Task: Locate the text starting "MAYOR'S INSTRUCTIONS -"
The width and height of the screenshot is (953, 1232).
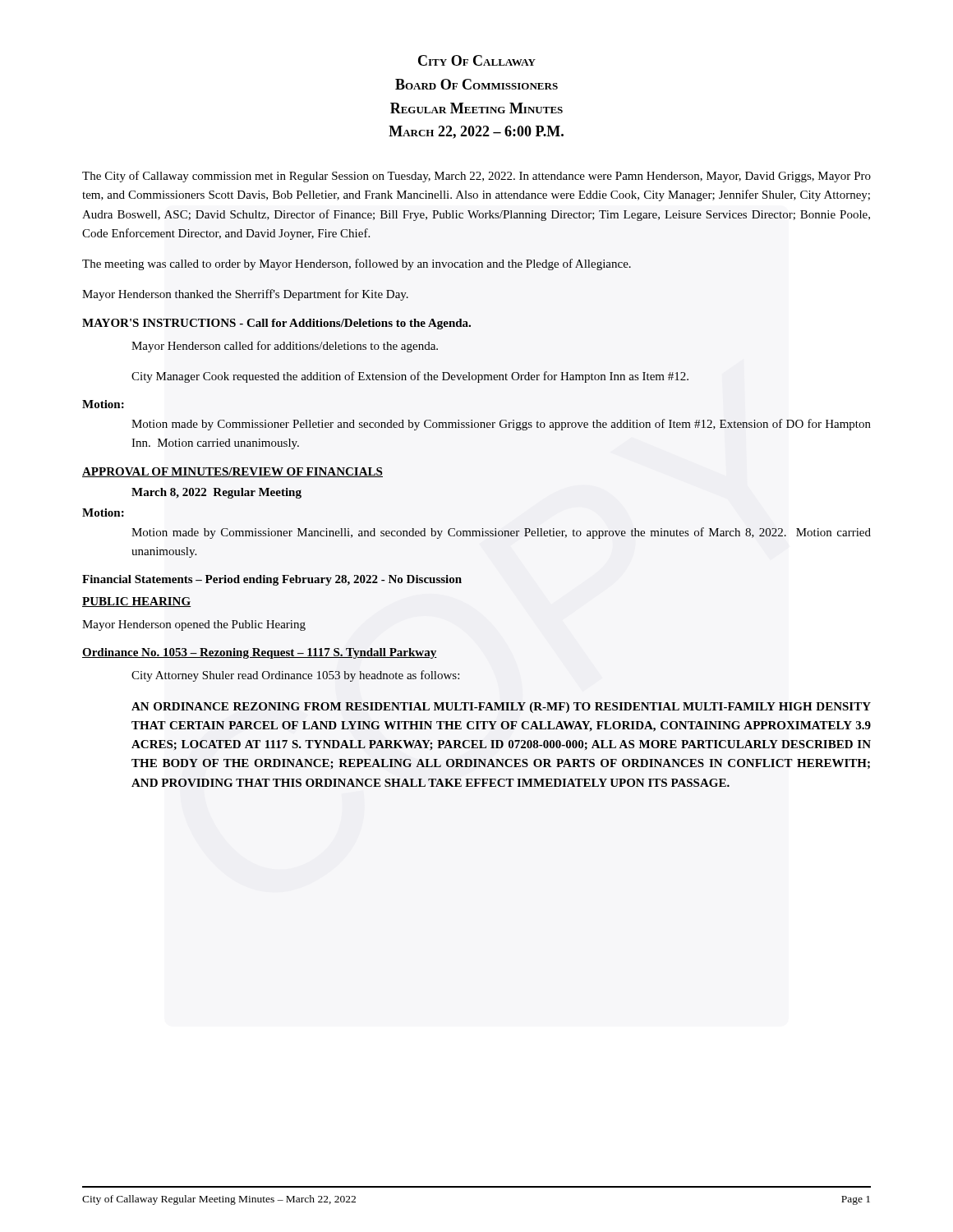Action: pos(277,323)
